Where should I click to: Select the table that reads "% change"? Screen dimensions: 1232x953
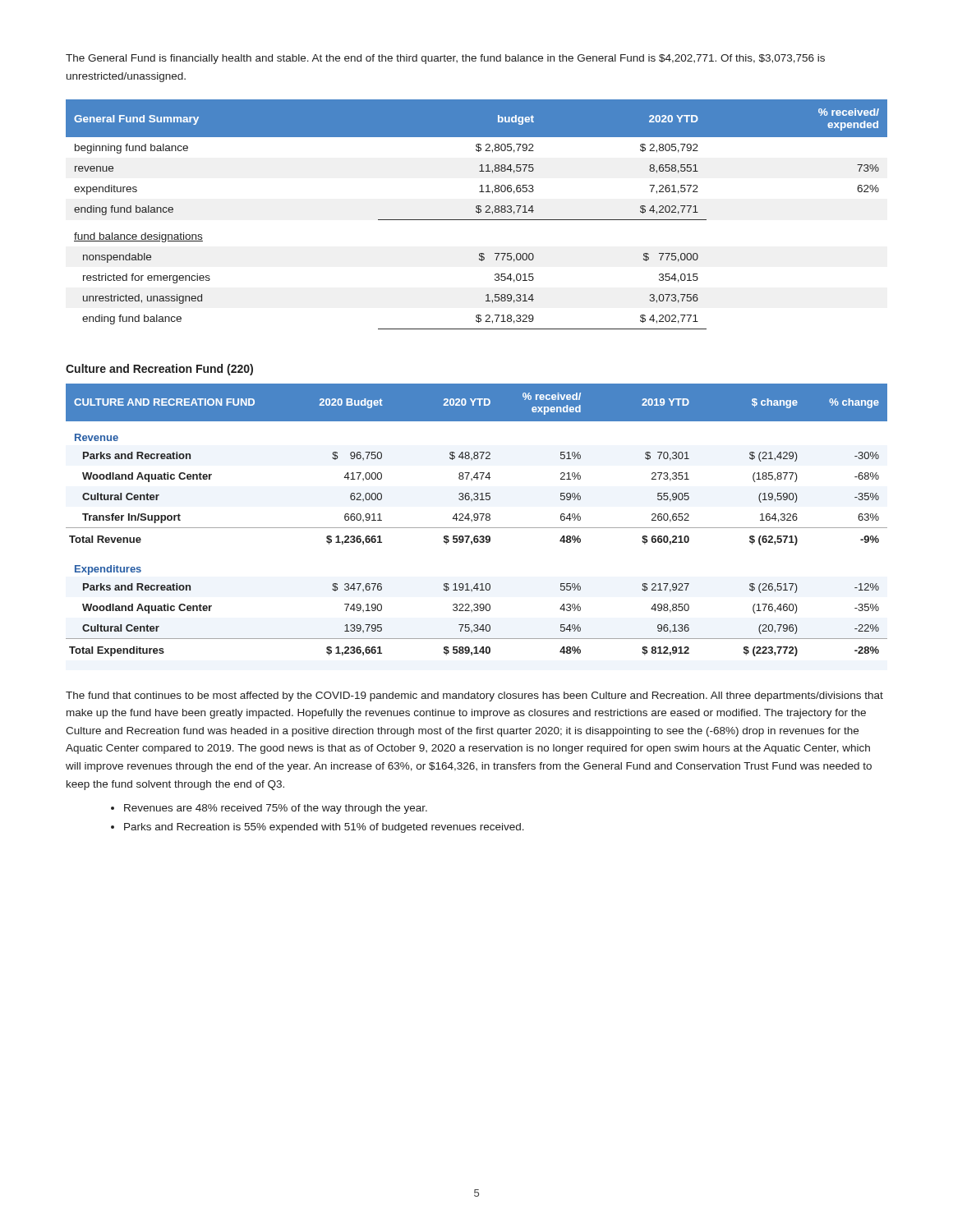(x=476, y=527)
